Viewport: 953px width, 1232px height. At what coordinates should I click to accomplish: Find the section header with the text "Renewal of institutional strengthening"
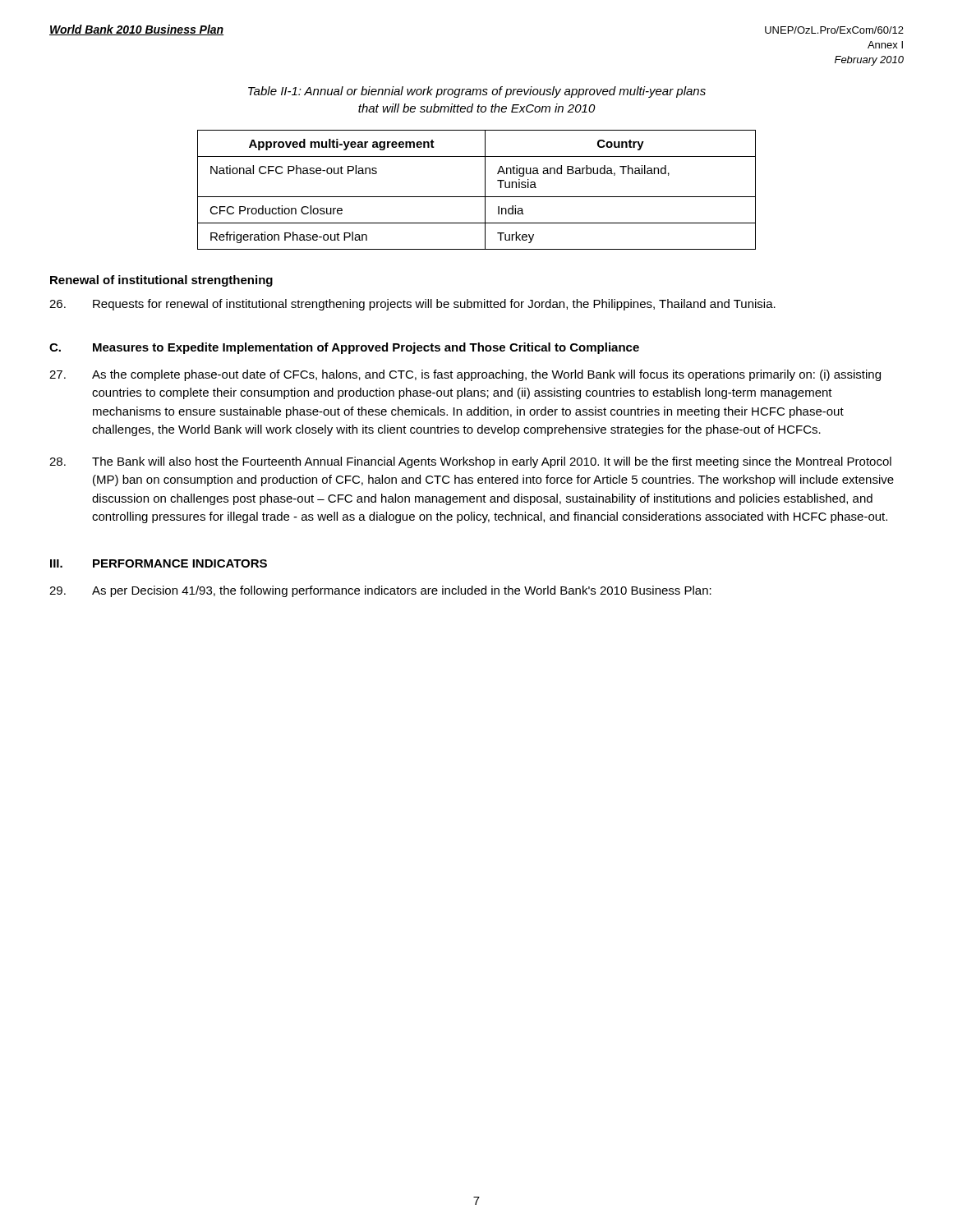(161, 280)
